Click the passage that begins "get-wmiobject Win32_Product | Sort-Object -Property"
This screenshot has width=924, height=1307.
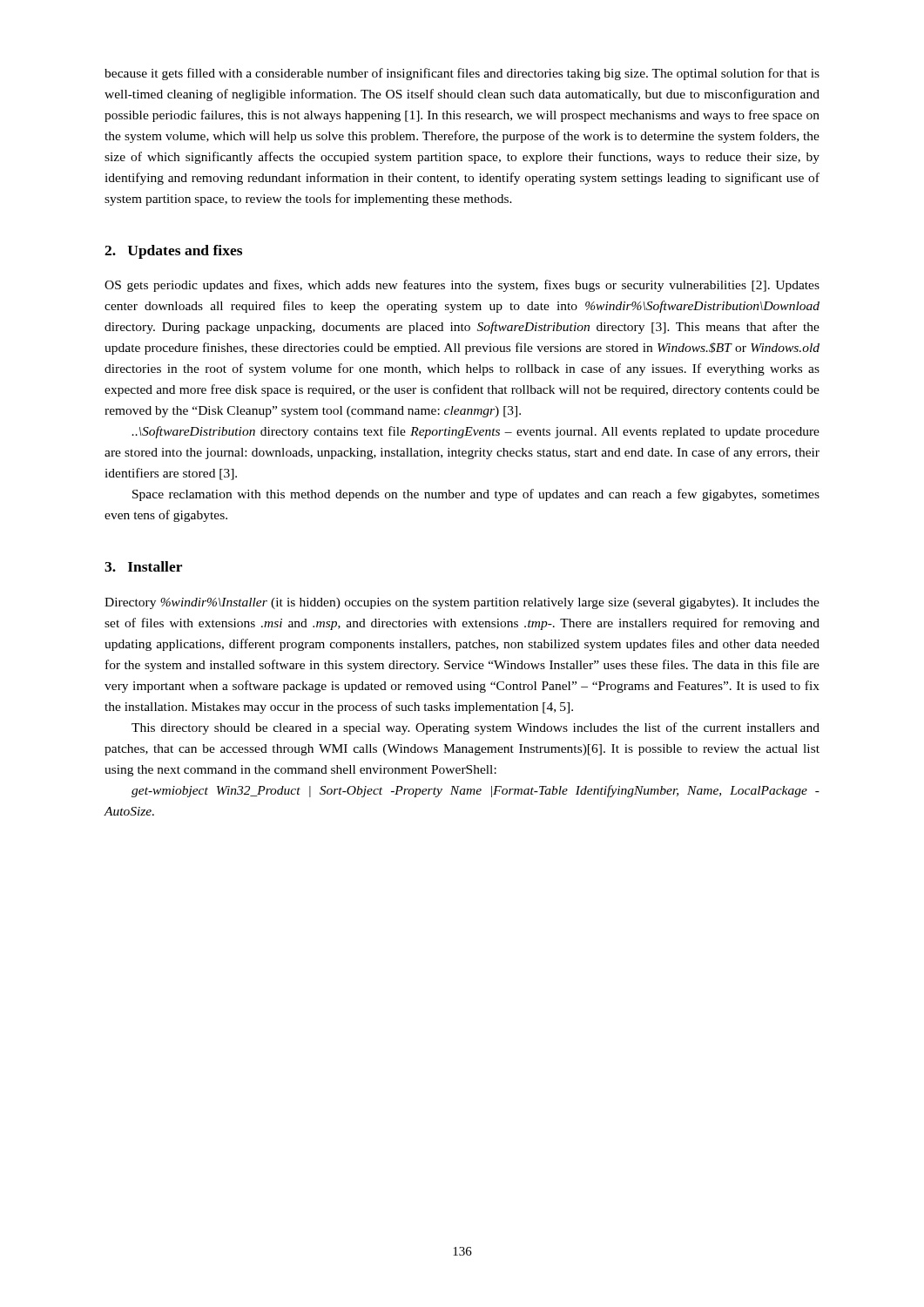click(x=462, y=800)
